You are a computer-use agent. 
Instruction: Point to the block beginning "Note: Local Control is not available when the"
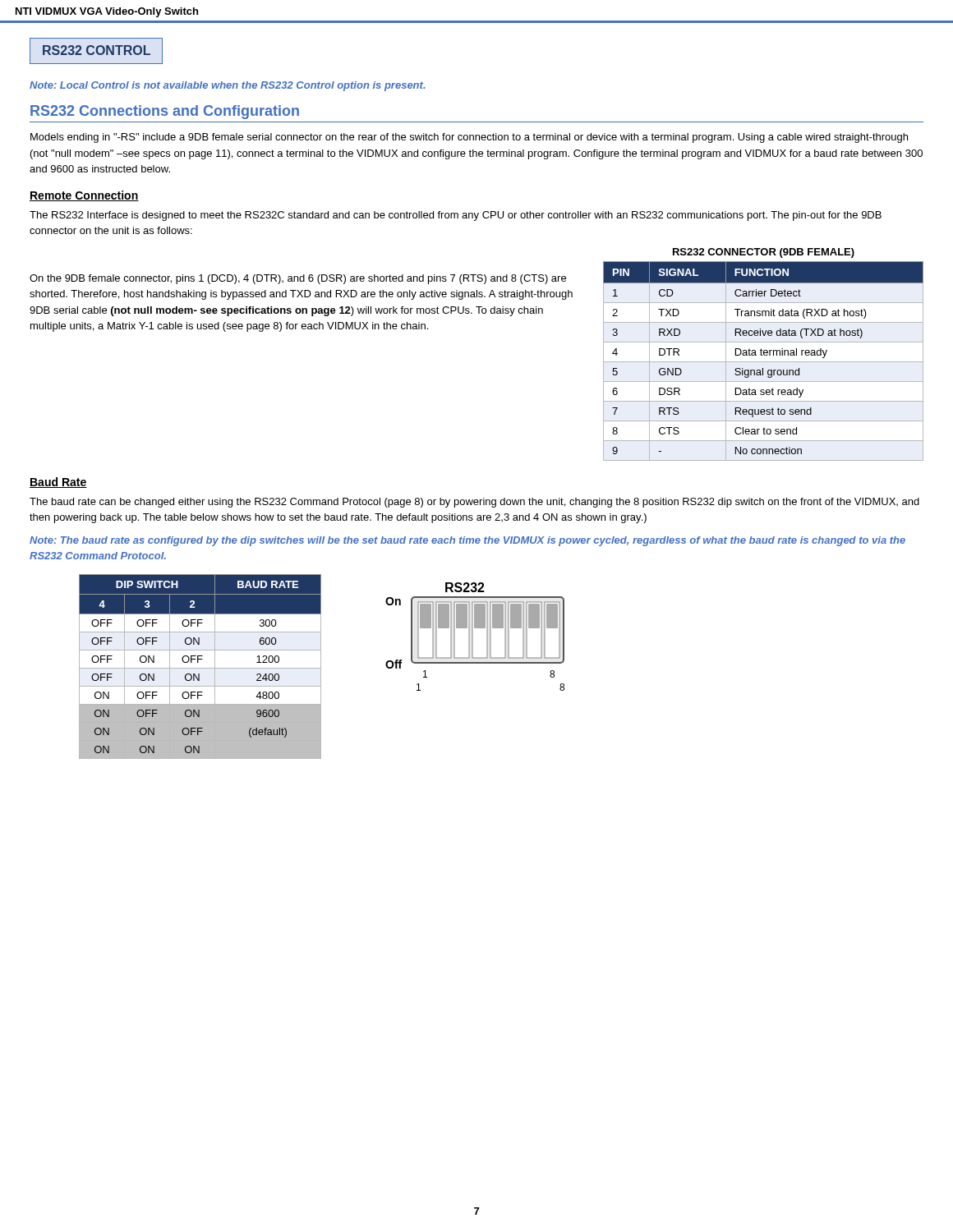point(228,85)
